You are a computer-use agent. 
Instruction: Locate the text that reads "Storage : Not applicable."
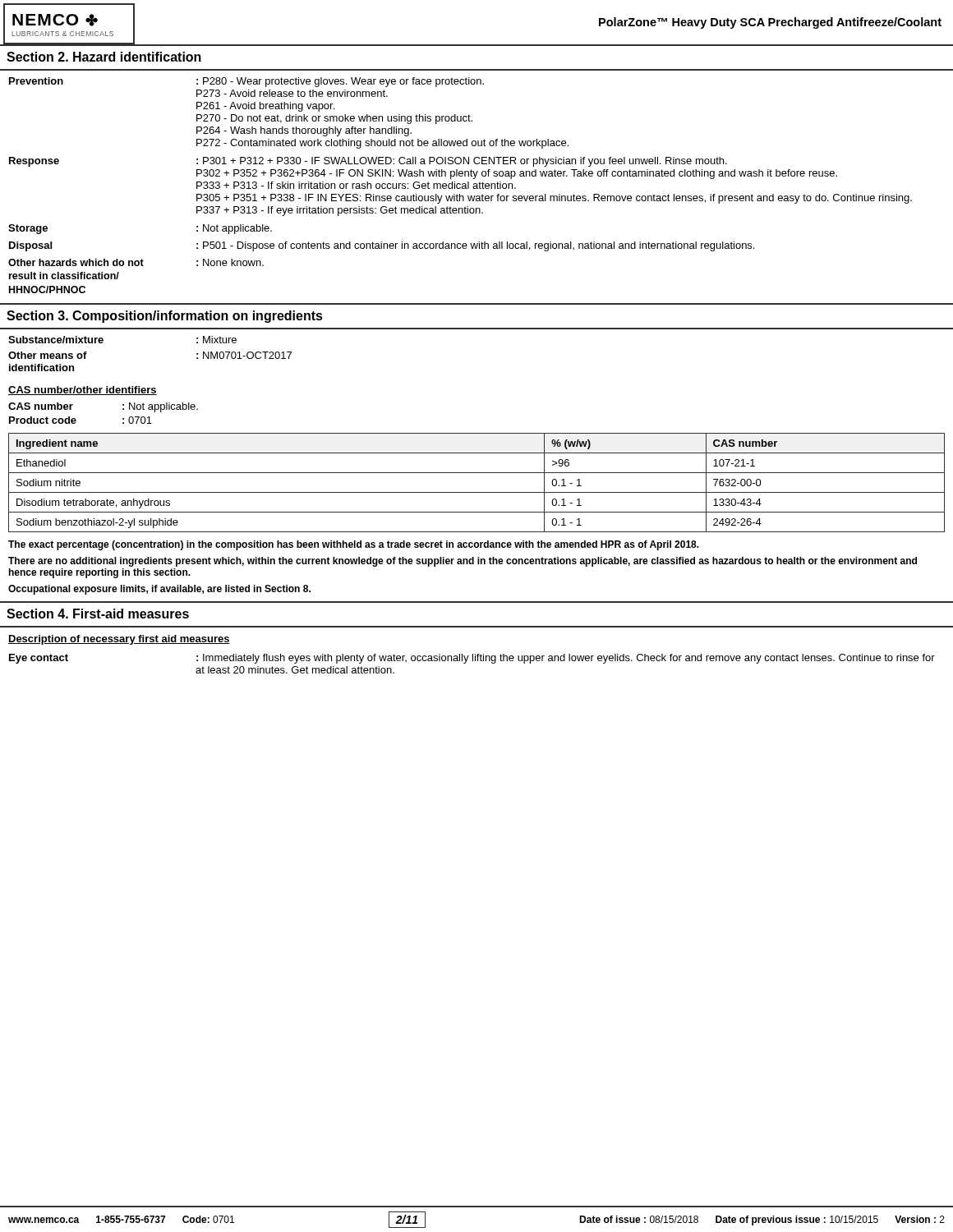(x=20, y=229)
